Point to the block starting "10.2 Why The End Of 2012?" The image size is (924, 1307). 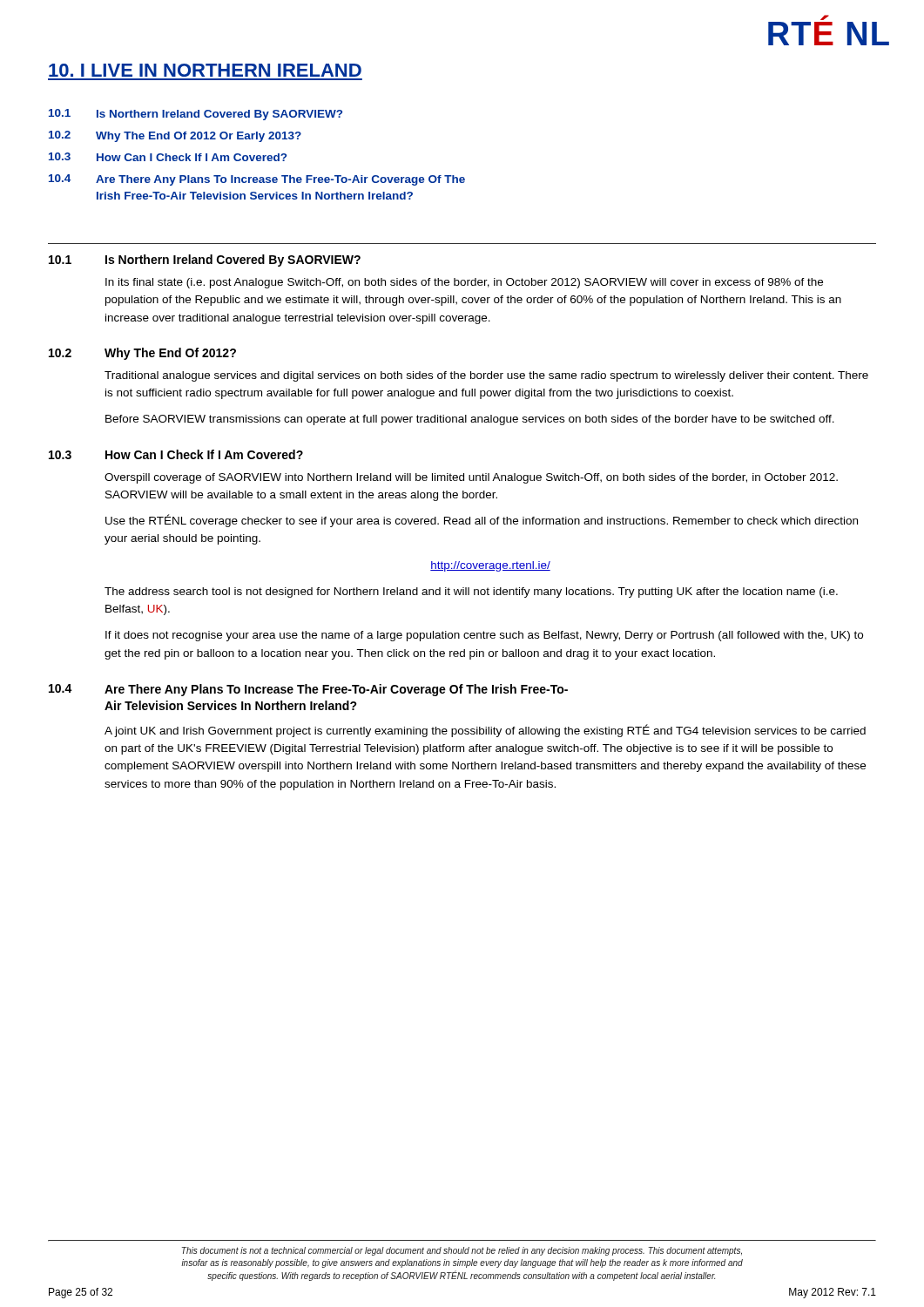[x=142, y=353]
